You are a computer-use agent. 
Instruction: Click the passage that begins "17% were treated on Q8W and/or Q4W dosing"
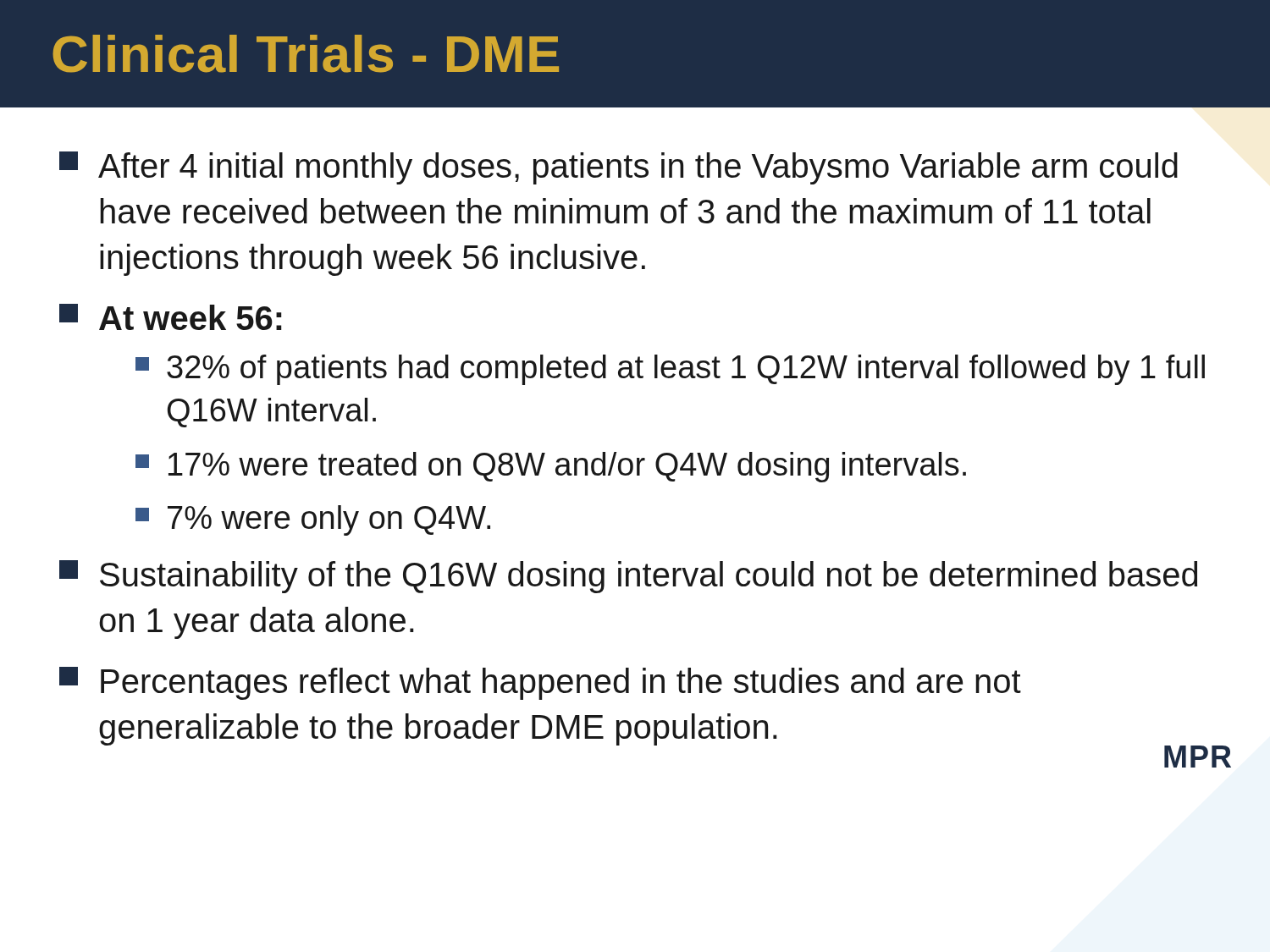coord(552,465)
